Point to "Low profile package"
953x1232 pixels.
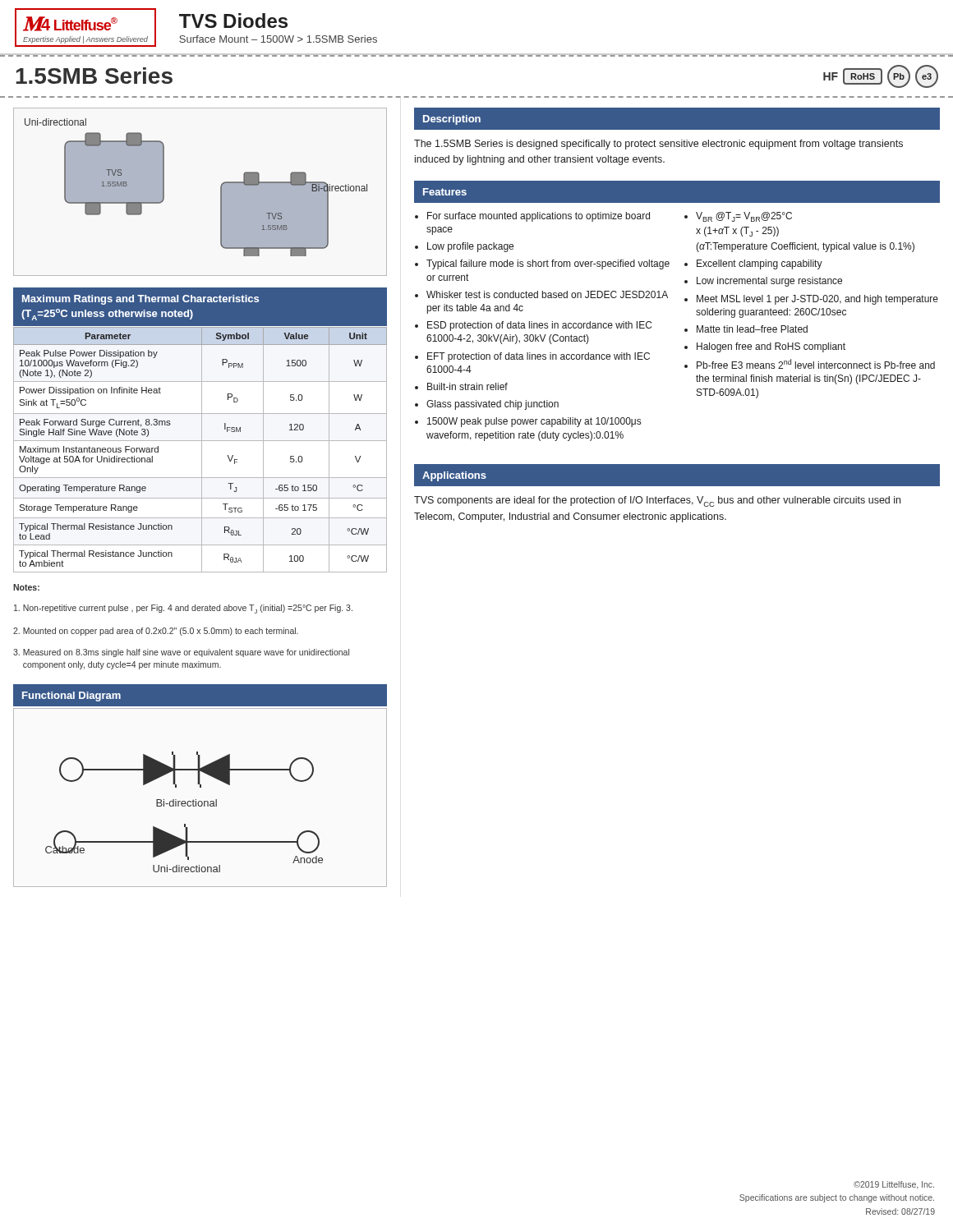470,247
